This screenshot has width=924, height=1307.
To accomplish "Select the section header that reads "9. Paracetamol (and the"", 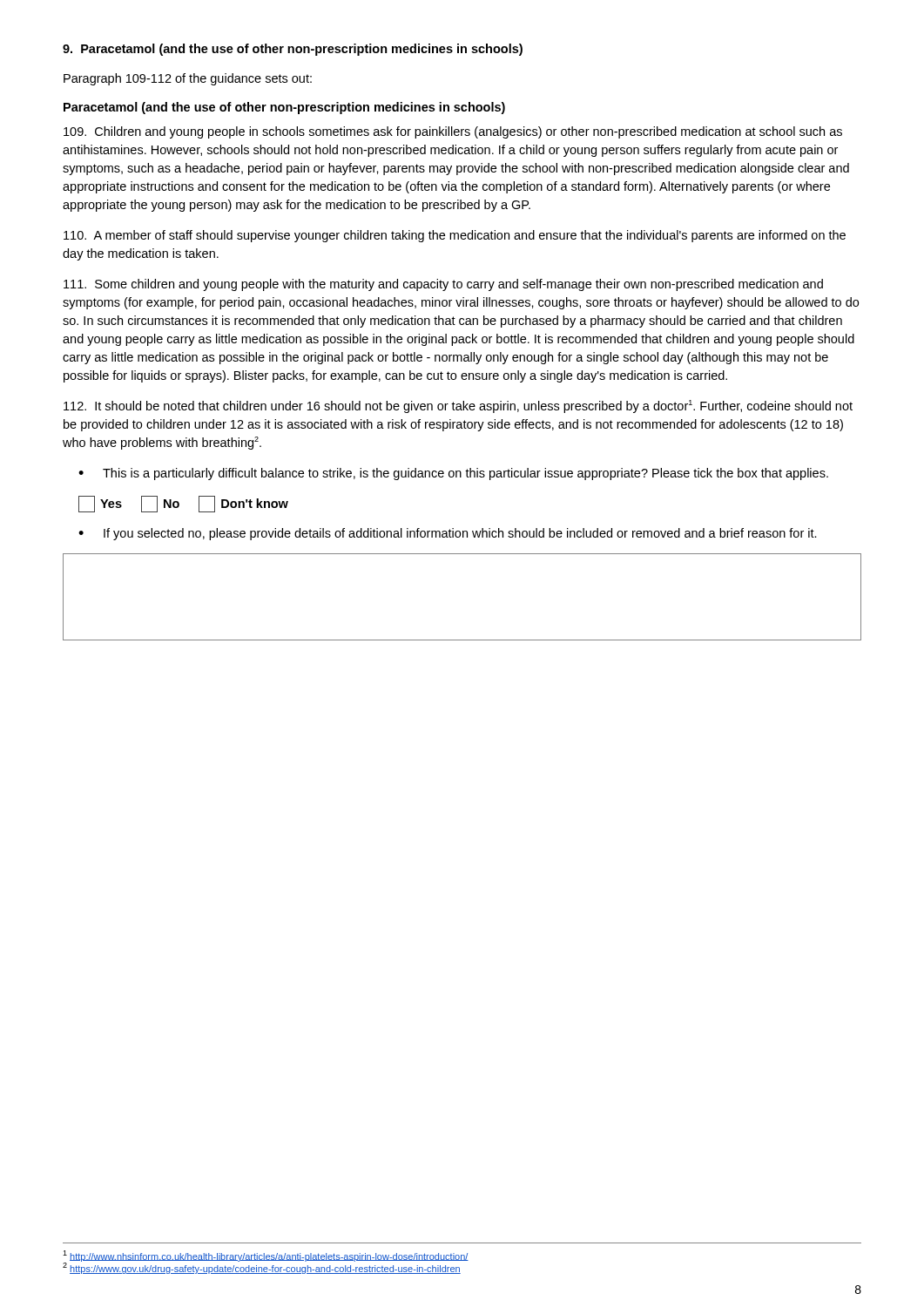I will (x=293, y=49).
